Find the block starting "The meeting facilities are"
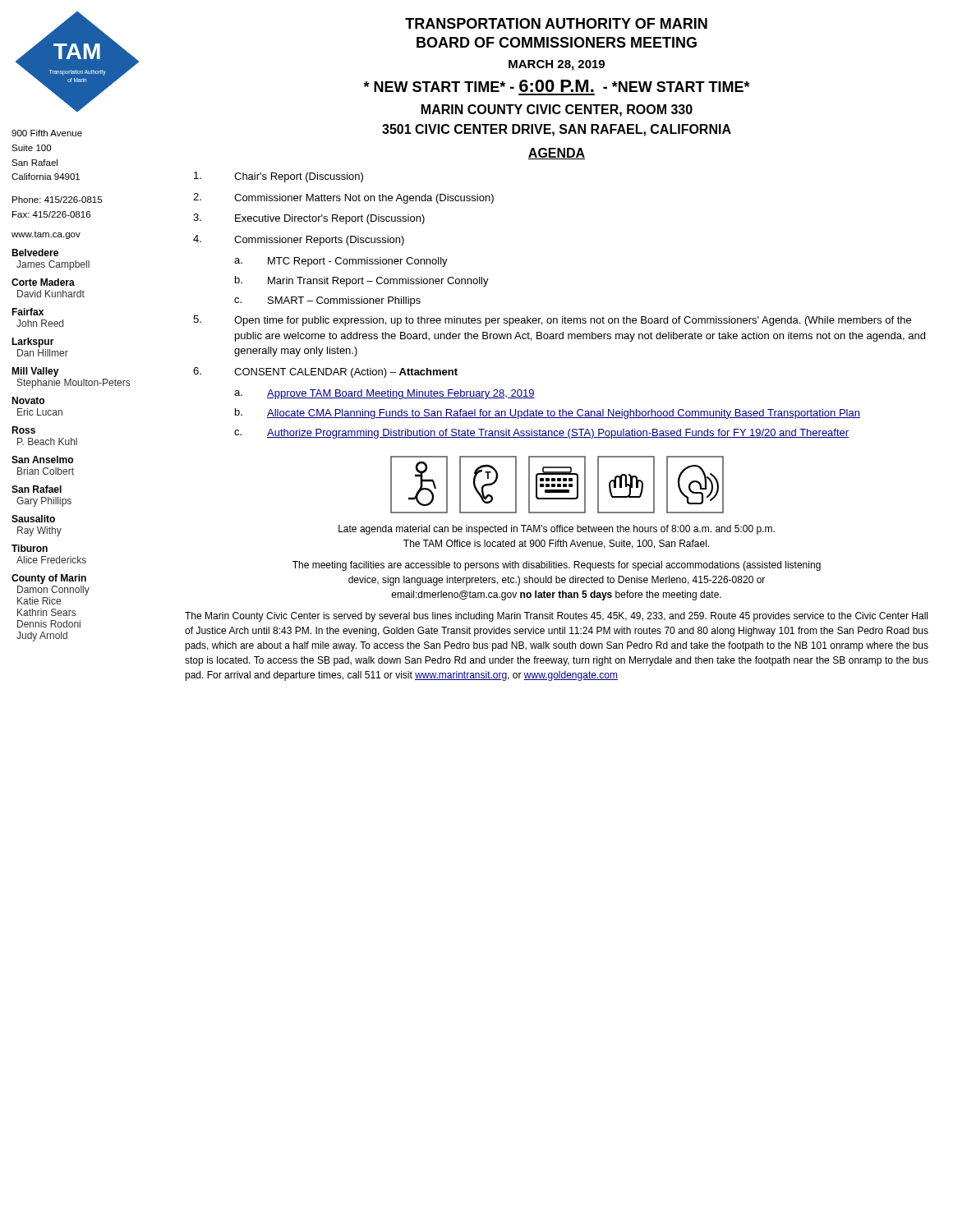This screenshot has height=1232, width=953. 557,580
